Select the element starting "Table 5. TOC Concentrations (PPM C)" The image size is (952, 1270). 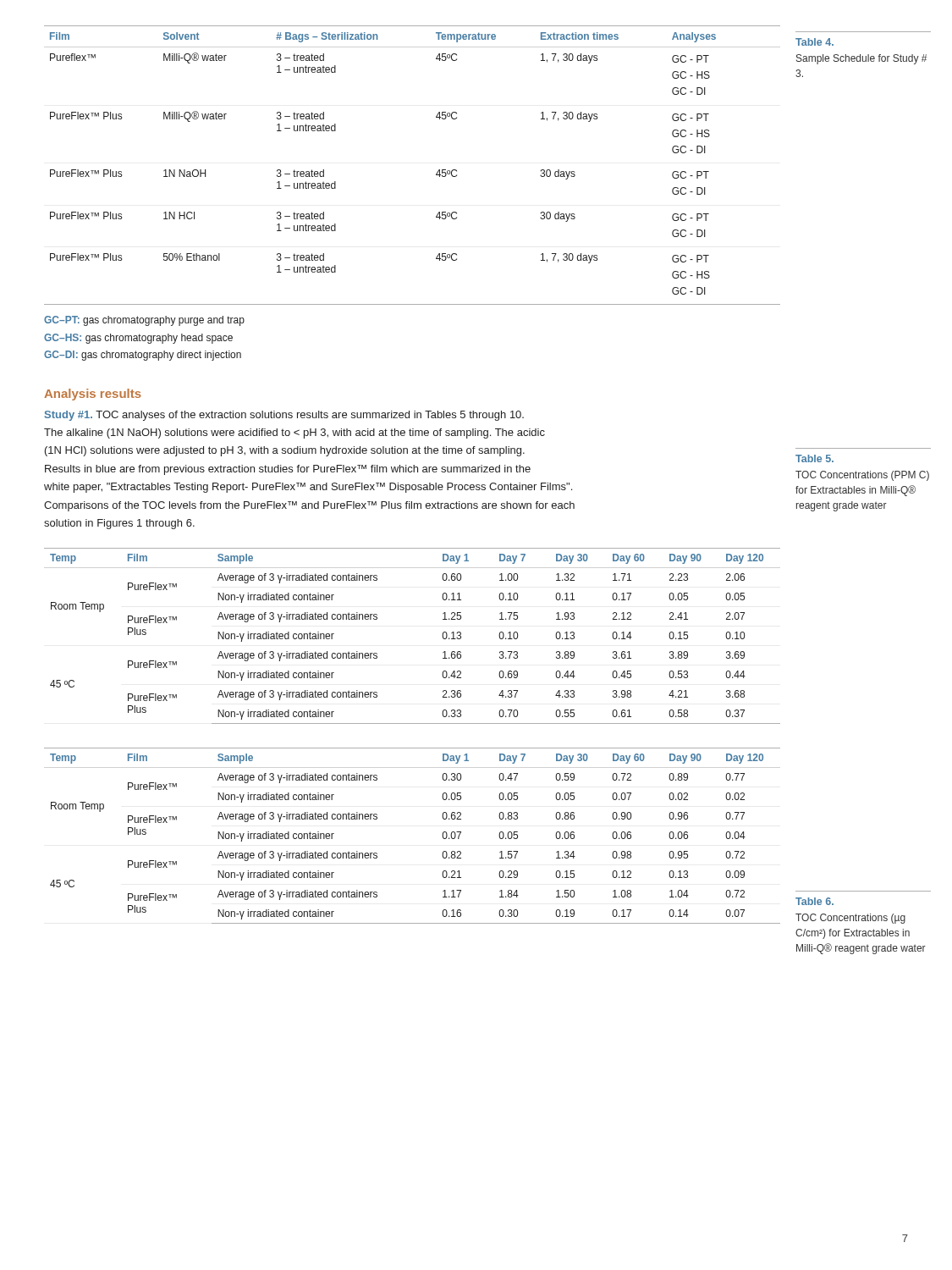[x=863, y=483]
